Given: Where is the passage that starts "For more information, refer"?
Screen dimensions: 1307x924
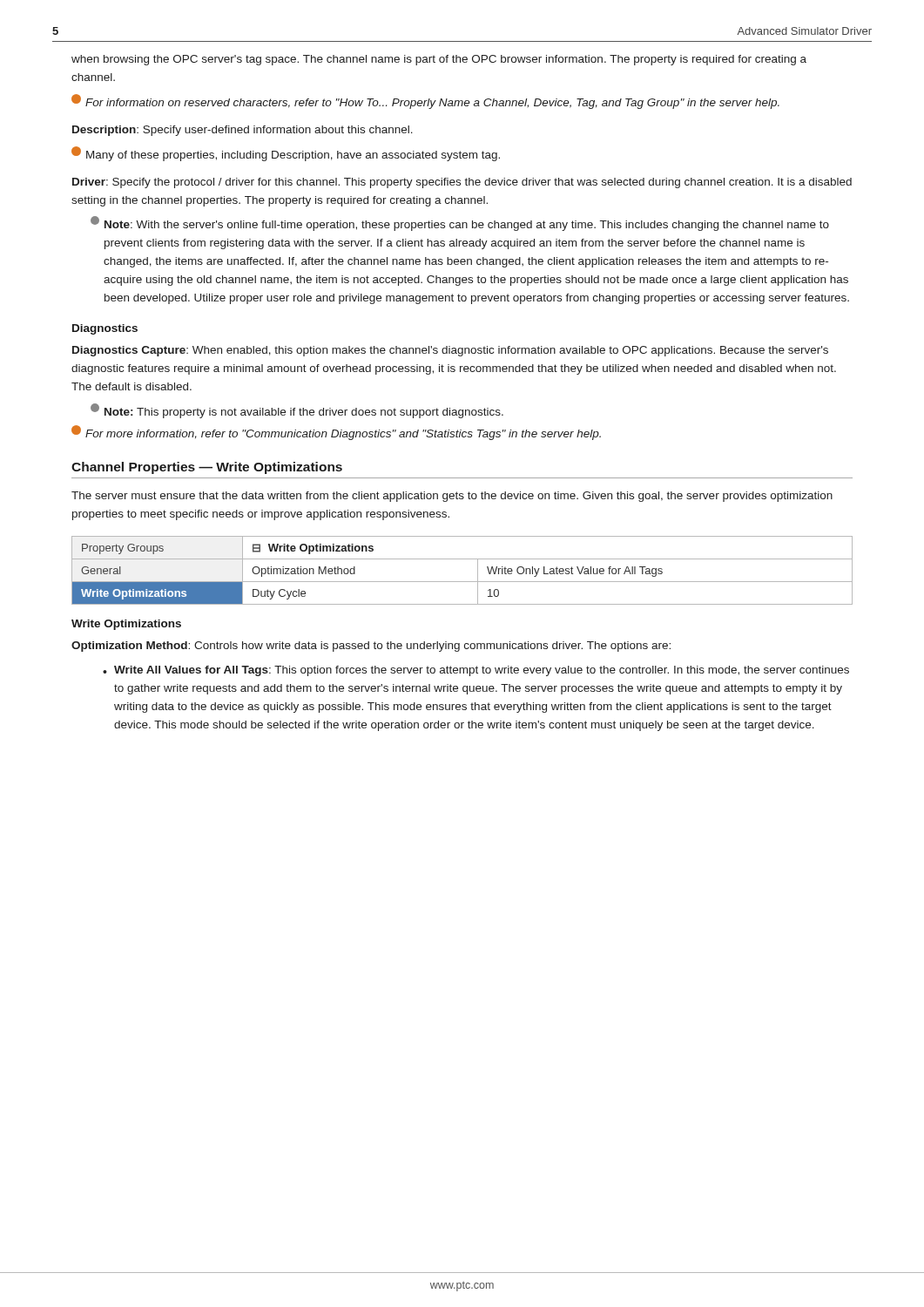Looking at the screenshot, I should (462, 434).
